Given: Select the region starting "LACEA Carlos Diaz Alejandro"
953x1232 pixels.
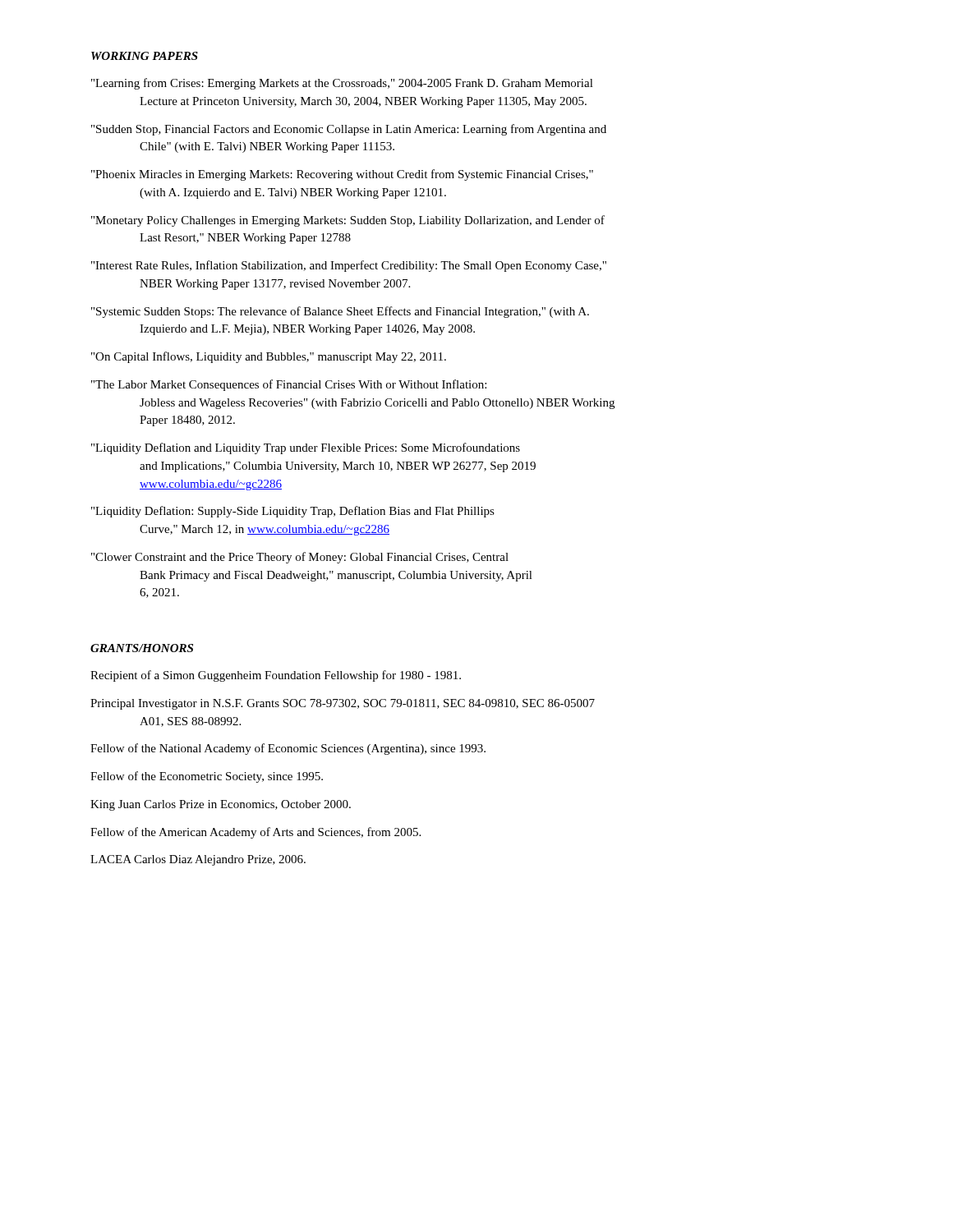Looking at the screenshot, I should click(x=198, y=859).
